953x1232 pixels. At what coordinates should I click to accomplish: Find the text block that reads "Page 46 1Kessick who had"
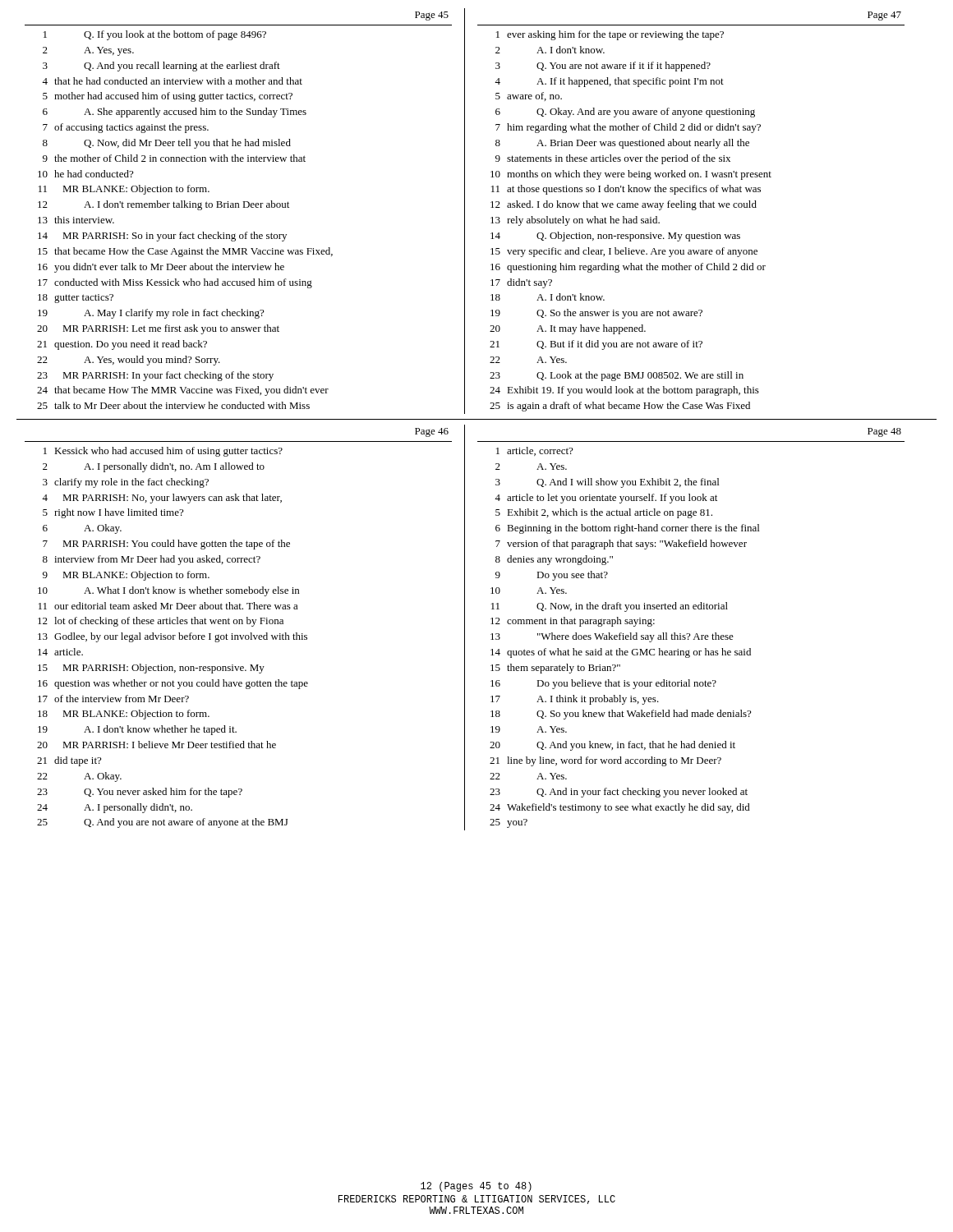tap(238, 628)
